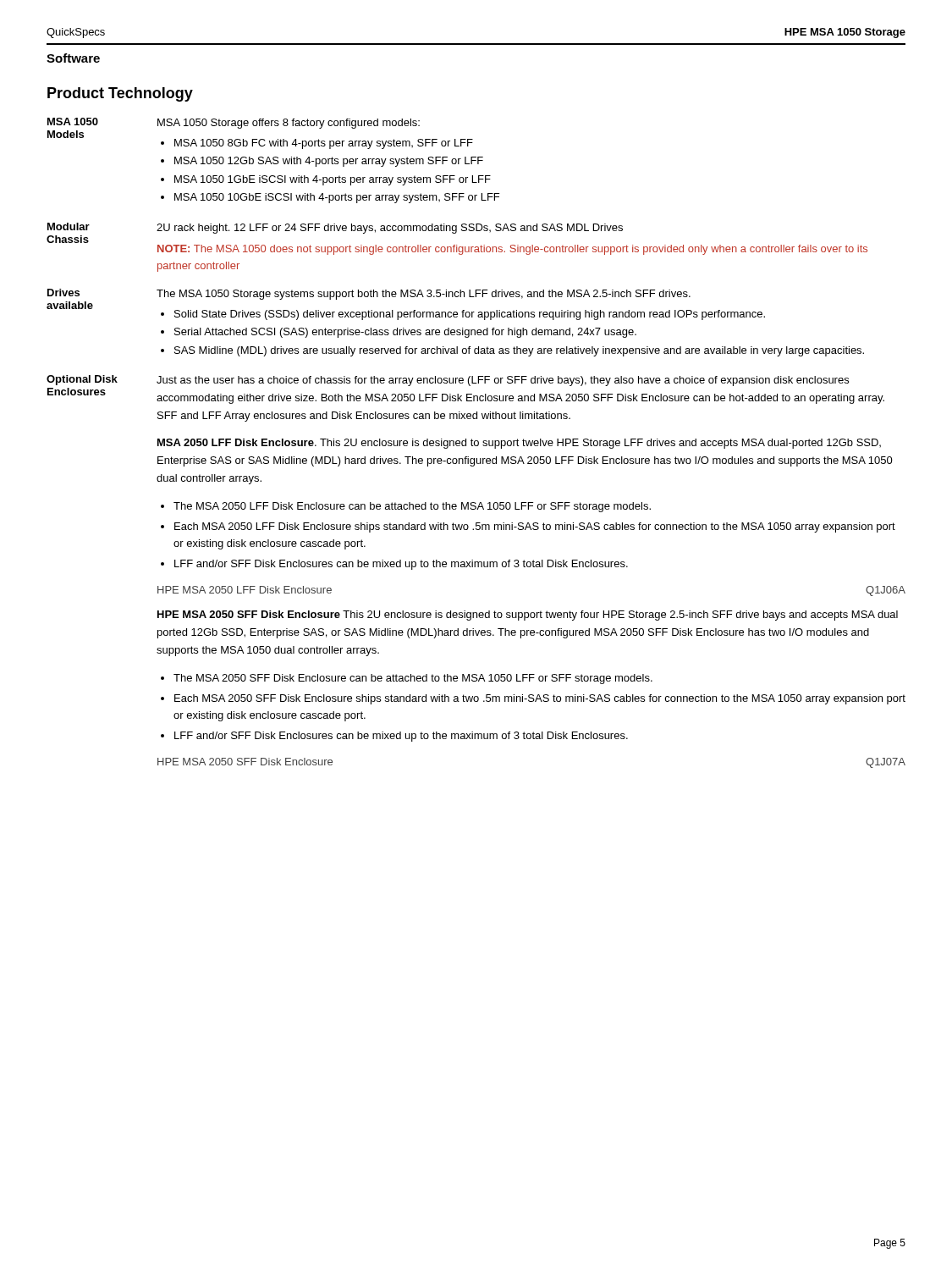
Task: Point to the block beginning "SAS Midline (MDL) drives"
Action: coord(519,350)
